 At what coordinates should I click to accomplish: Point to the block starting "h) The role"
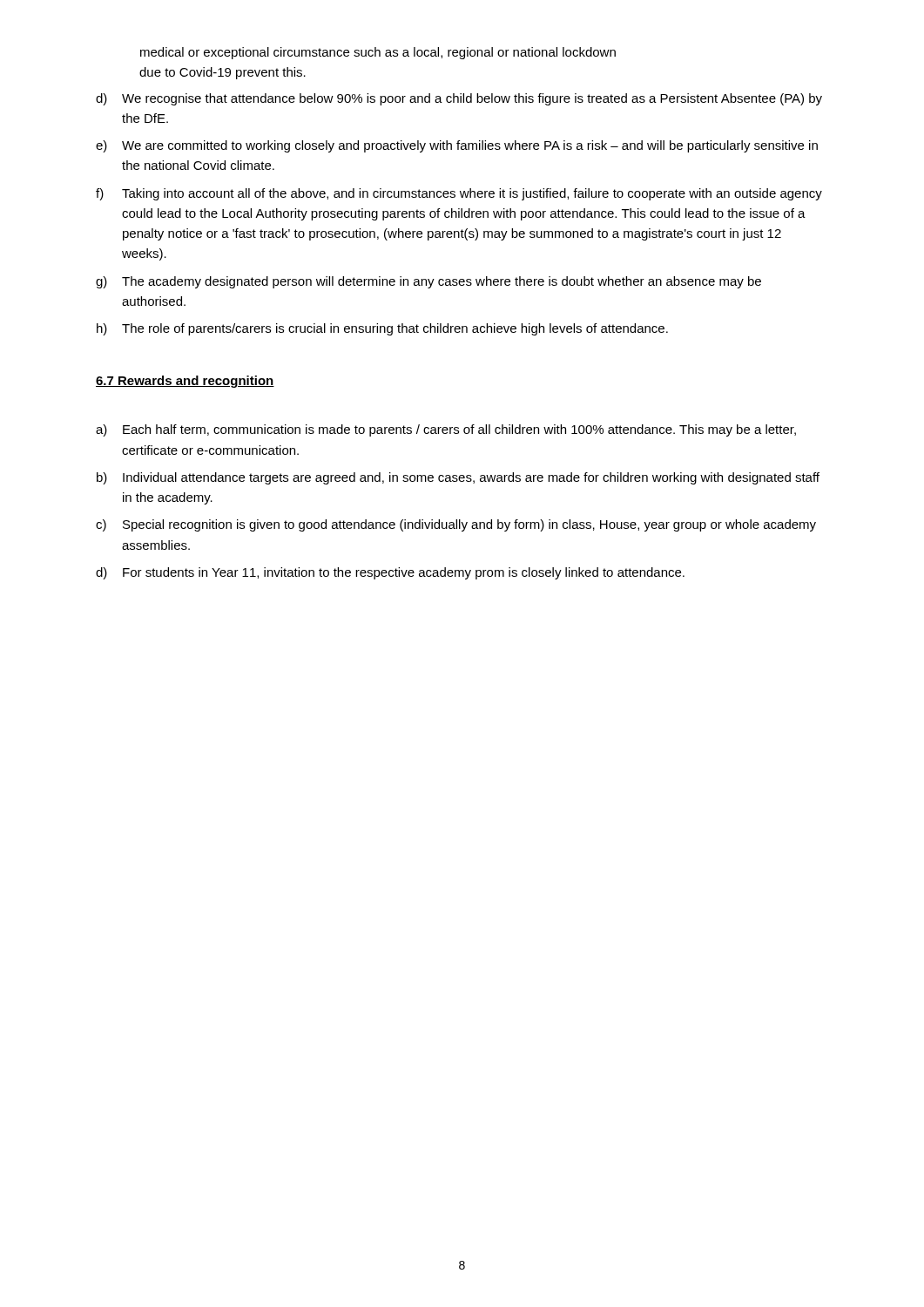pyautogui.click(x=462, y=328)
